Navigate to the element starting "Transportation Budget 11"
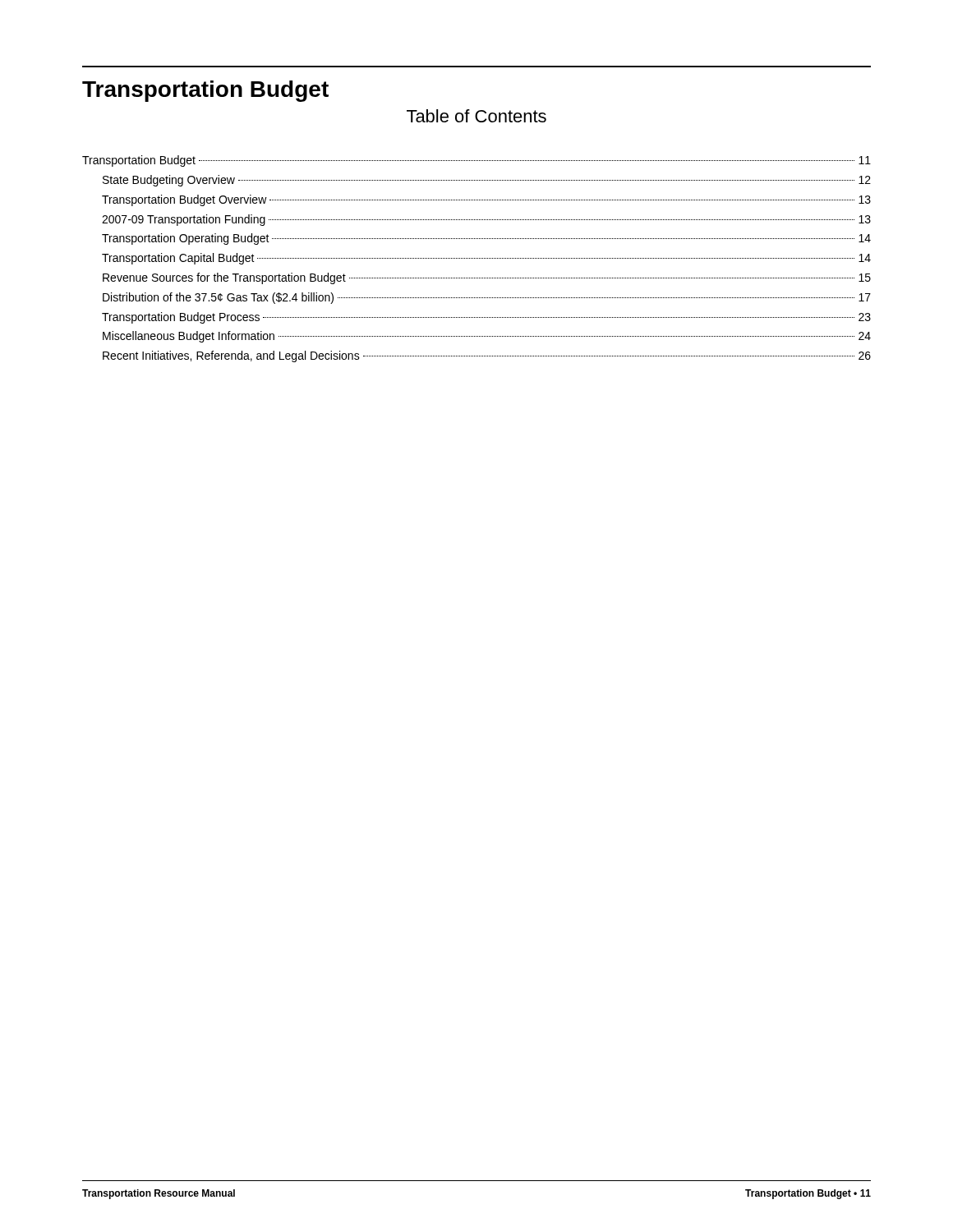This screenshot has height=1232, width=953. (x=476, y=161)
